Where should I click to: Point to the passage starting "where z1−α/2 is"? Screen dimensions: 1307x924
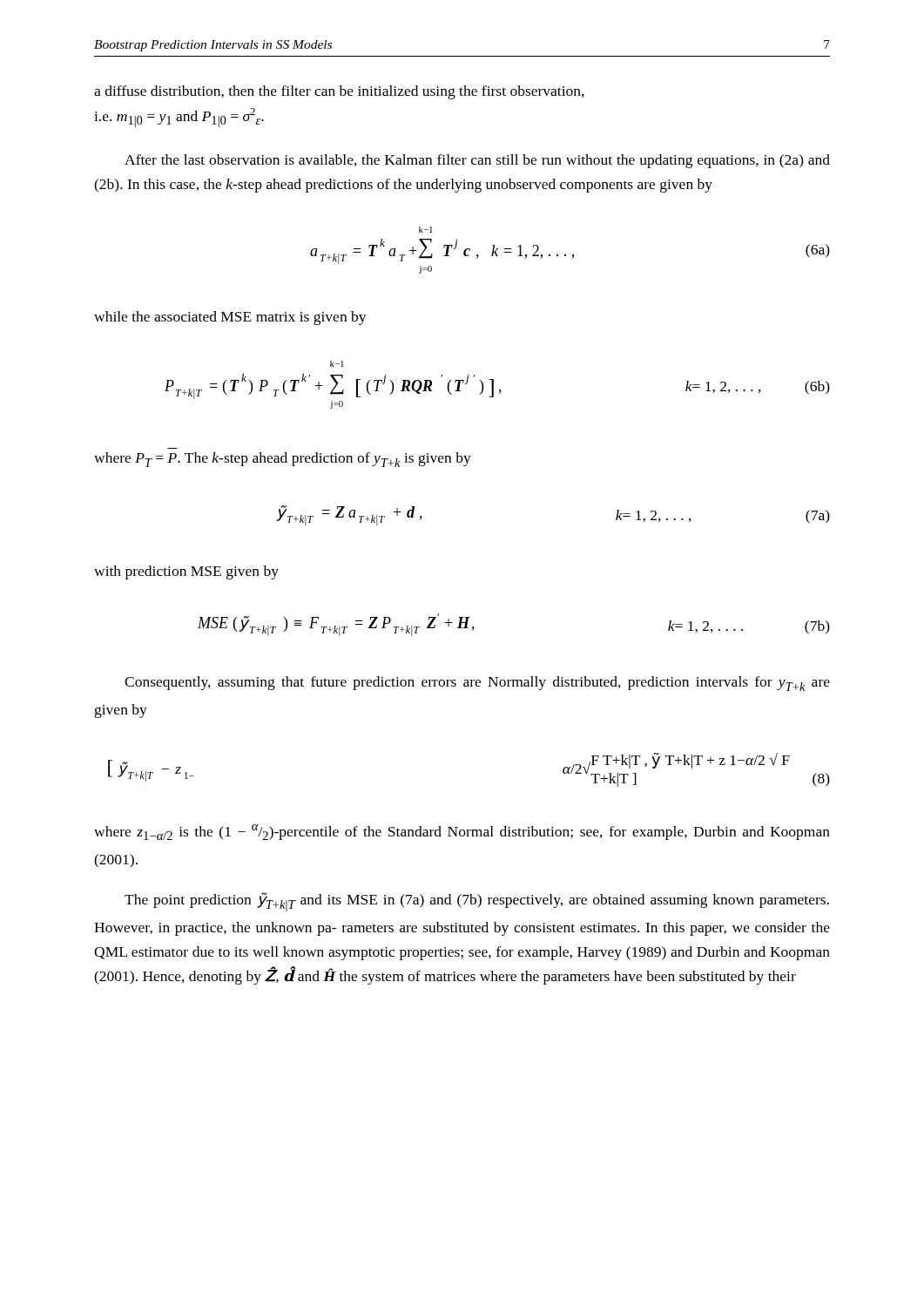[462, 843]
